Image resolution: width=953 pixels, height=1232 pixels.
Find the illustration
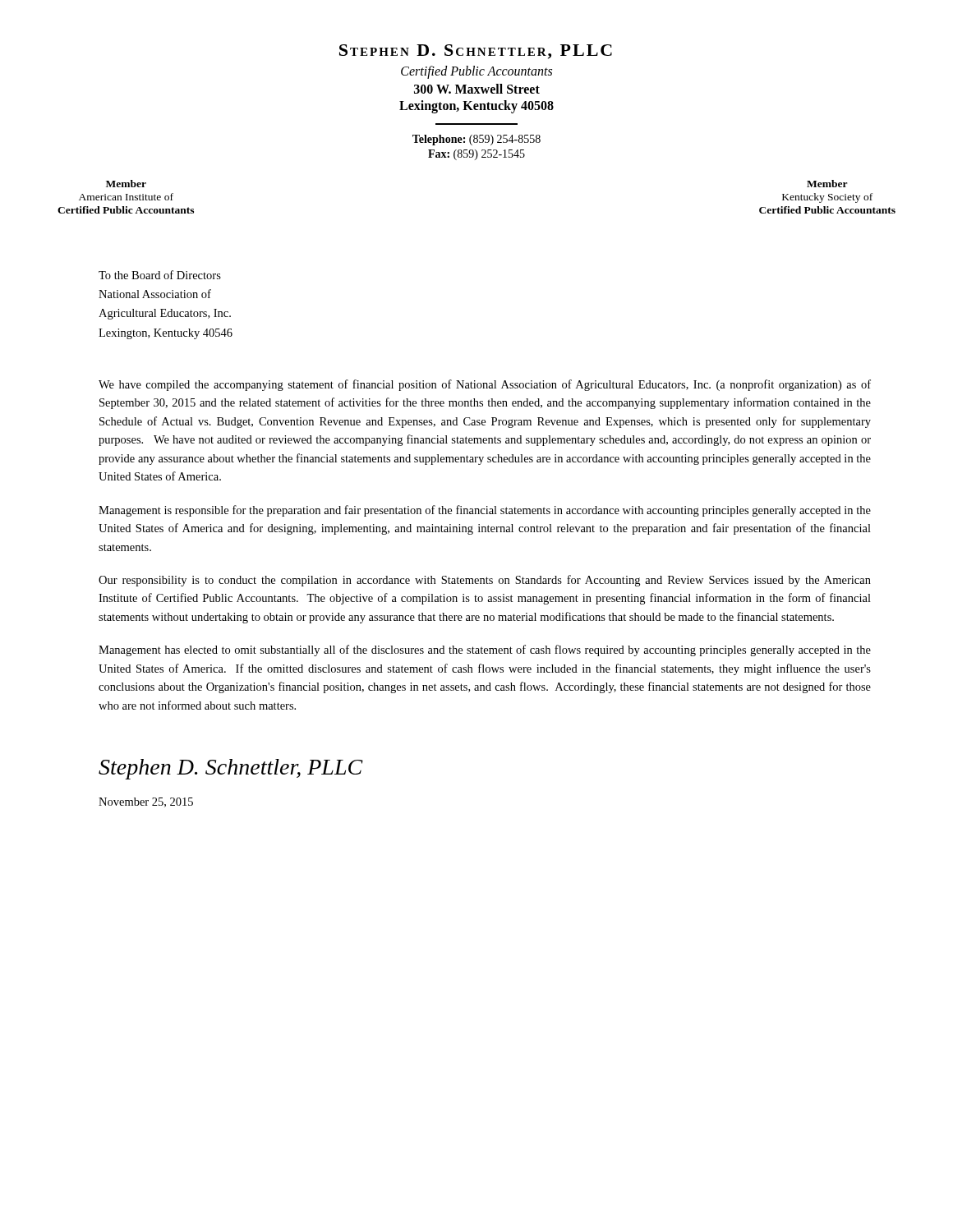(x=476, y=755)
